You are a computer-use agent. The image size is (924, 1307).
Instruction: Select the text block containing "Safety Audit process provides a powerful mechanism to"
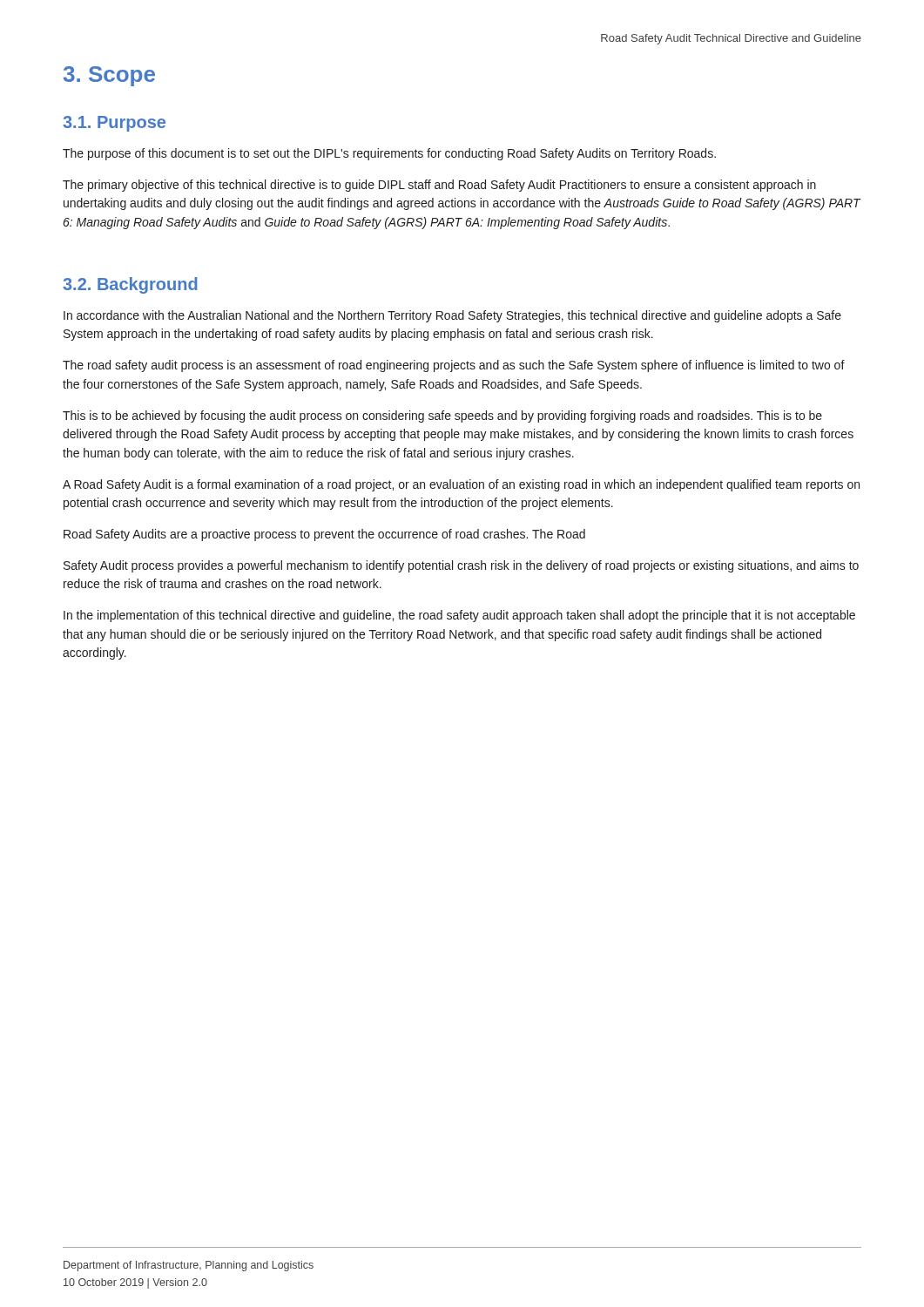(x=461, y=575)
